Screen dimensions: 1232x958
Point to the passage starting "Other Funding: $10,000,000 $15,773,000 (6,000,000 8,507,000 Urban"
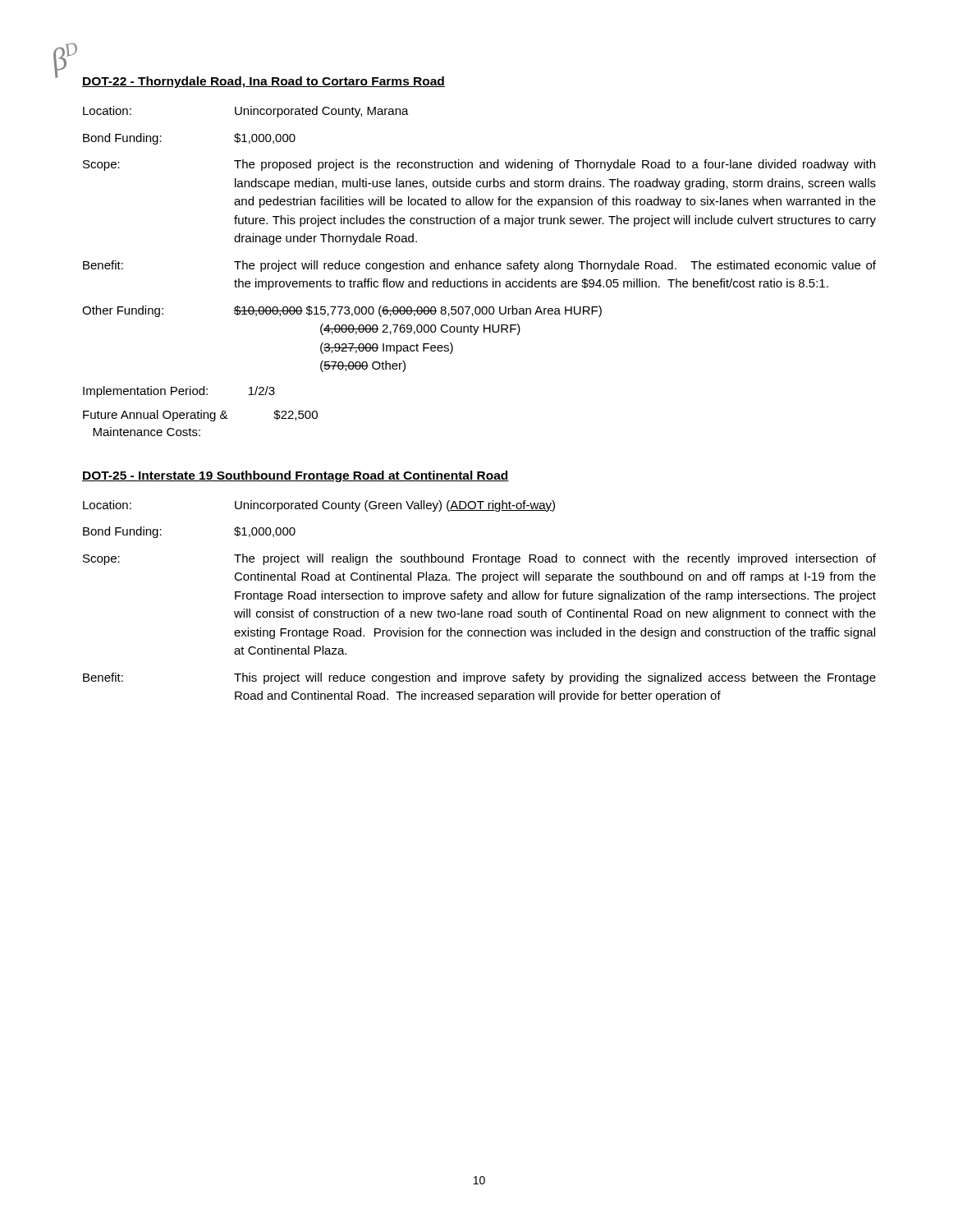[479, 338]
